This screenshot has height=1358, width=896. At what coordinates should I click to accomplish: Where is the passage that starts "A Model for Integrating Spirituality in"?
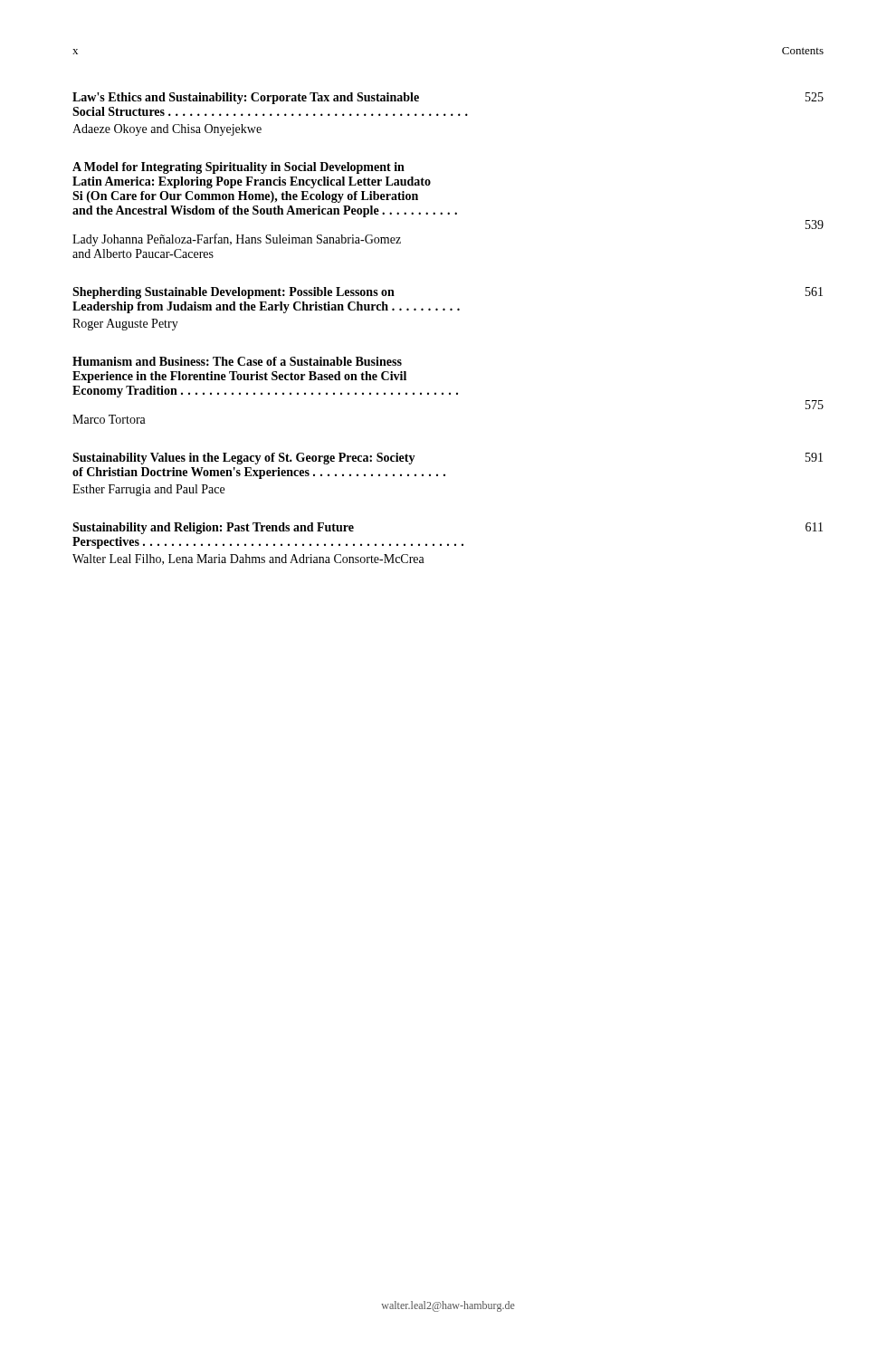click(448, 211)
